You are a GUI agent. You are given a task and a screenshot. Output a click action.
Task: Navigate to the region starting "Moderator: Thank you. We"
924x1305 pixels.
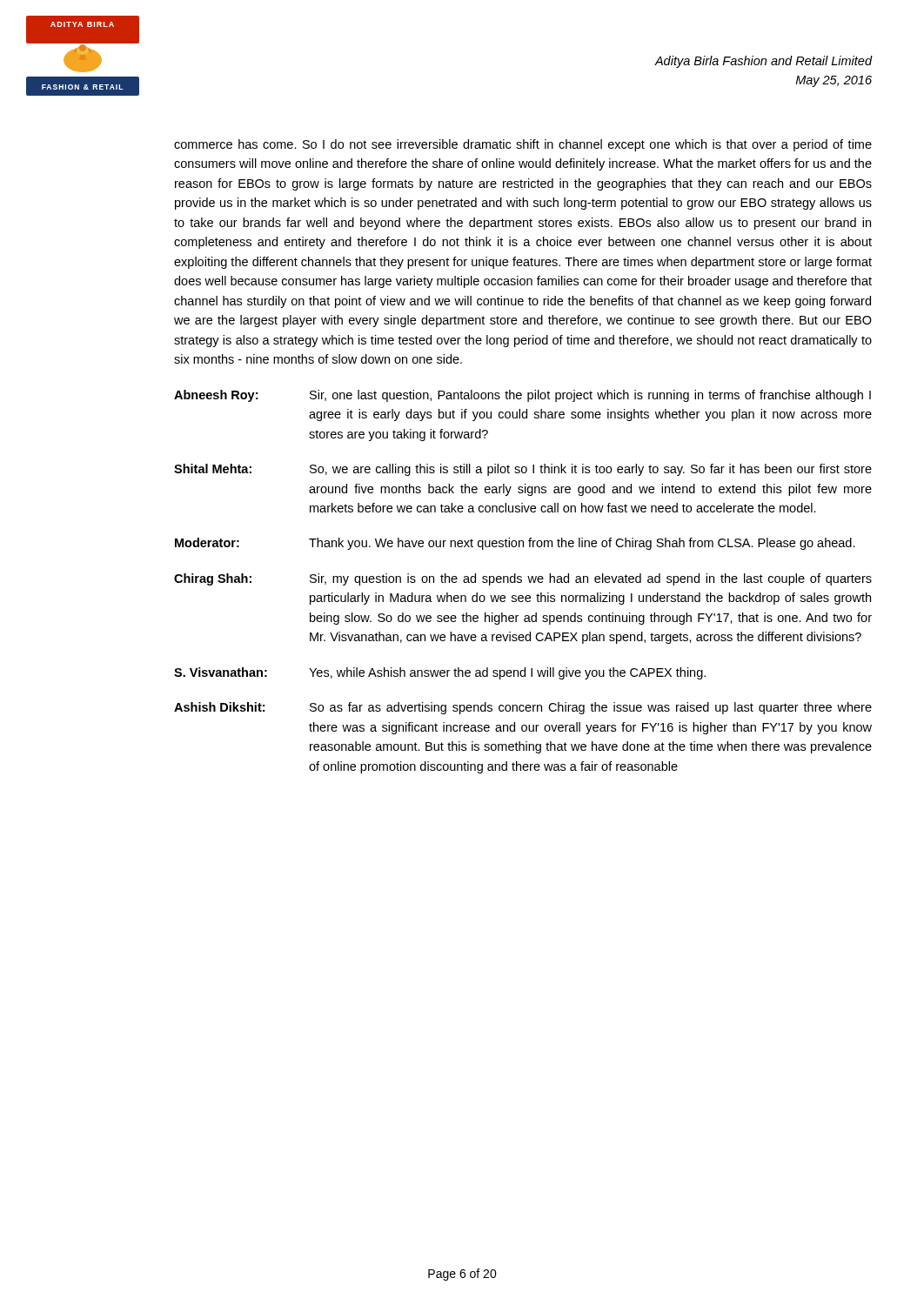pyautogui.click(x=523, y=543)
